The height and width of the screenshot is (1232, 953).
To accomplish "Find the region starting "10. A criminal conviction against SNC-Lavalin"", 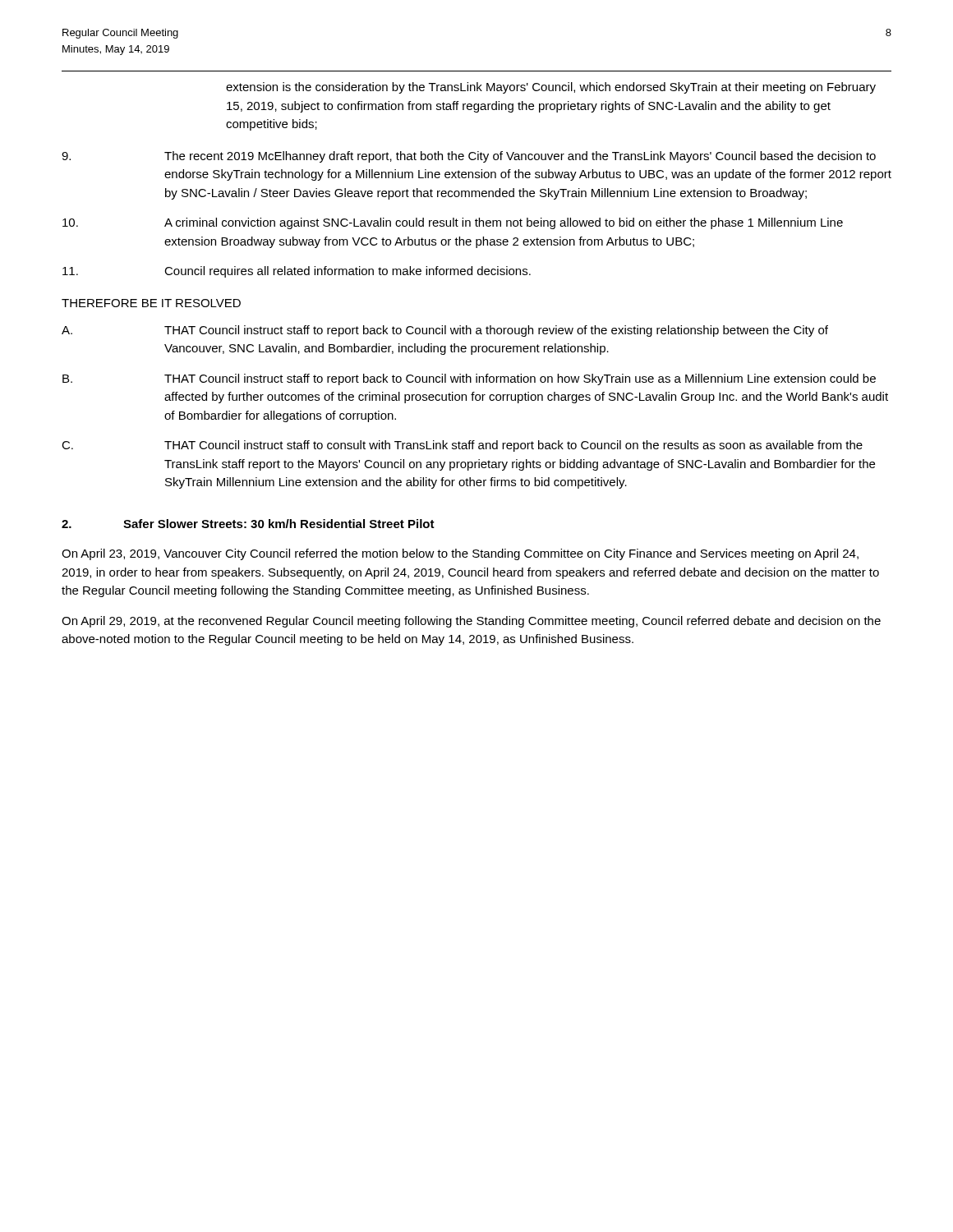I will [x=476, y=232].
